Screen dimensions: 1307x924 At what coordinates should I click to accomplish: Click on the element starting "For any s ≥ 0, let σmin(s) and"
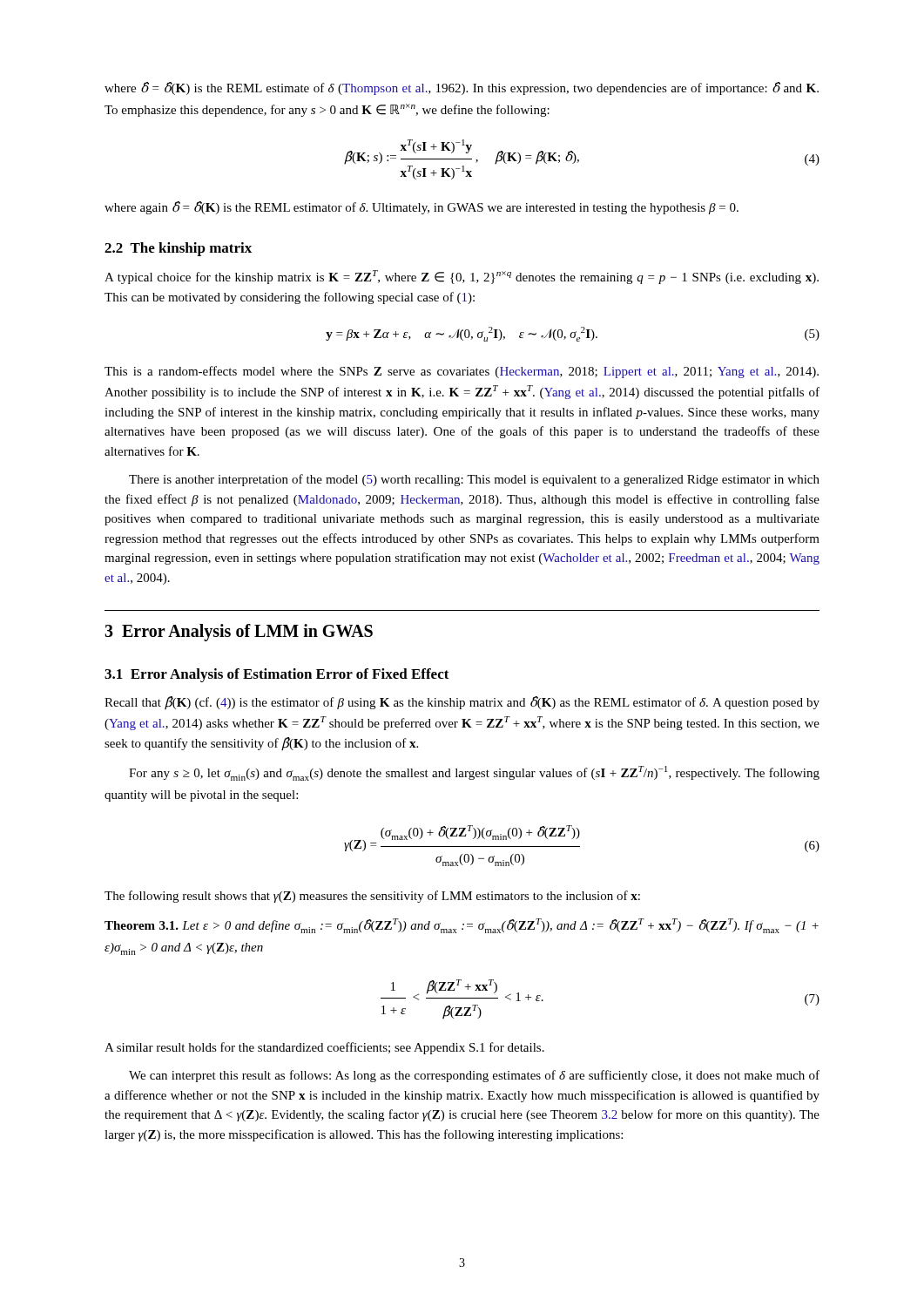tap(462, 783)
